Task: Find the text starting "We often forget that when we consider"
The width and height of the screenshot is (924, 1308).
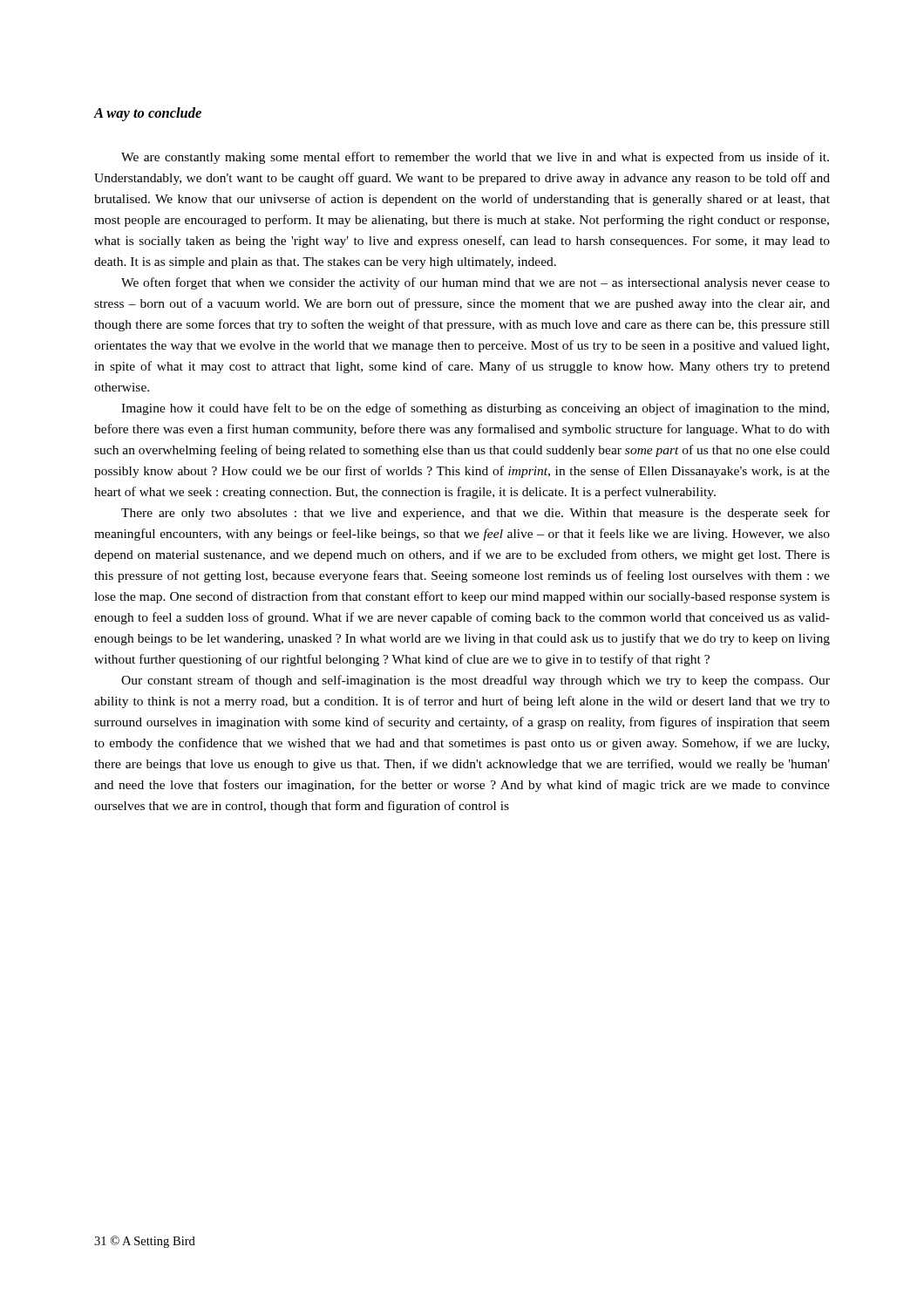Action: pyautogui.click(x=462, y=335)
